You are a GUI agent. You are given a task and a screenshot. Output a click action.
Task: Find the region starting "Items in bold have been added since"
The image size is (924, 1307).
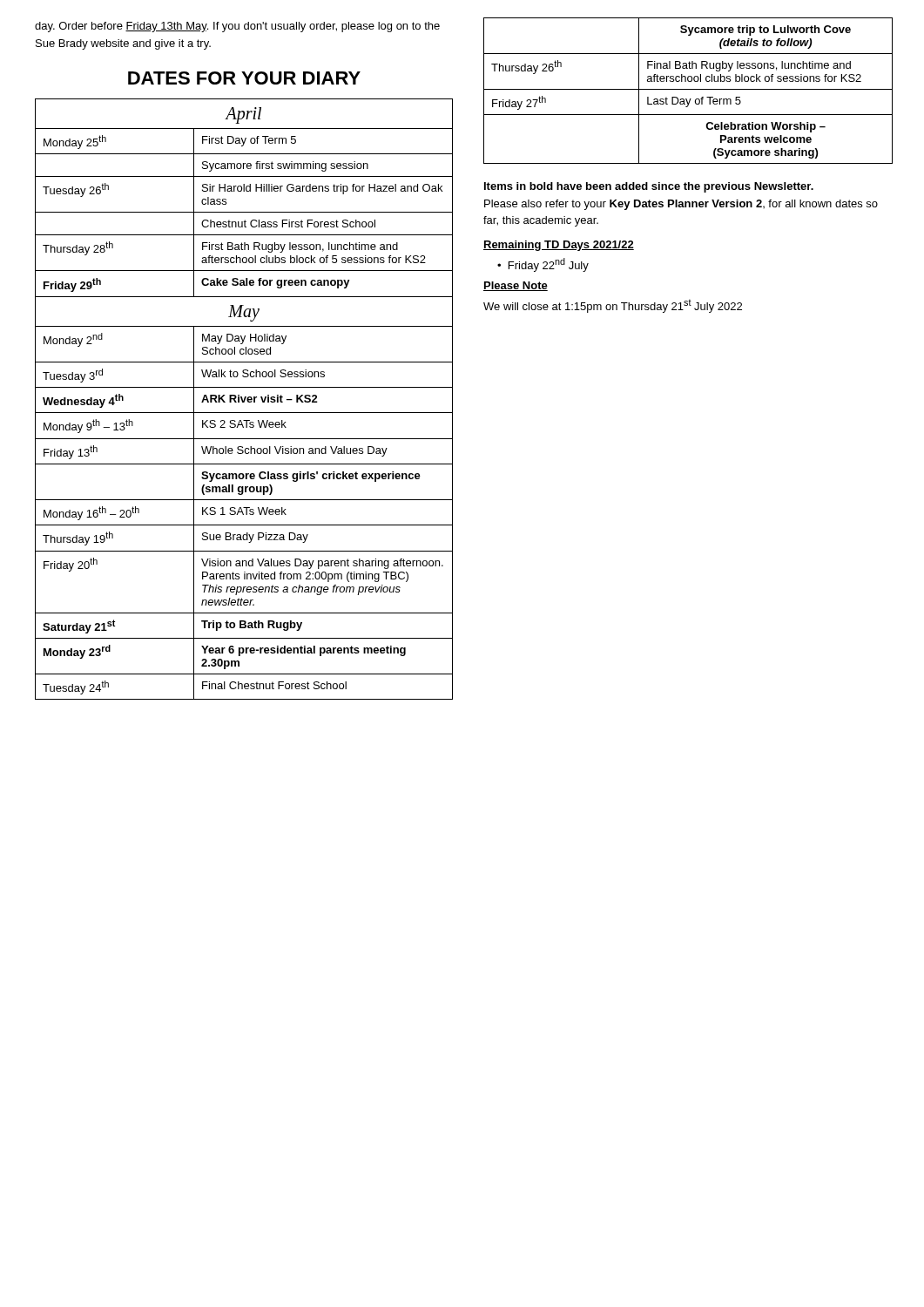(x=681, y=203)
